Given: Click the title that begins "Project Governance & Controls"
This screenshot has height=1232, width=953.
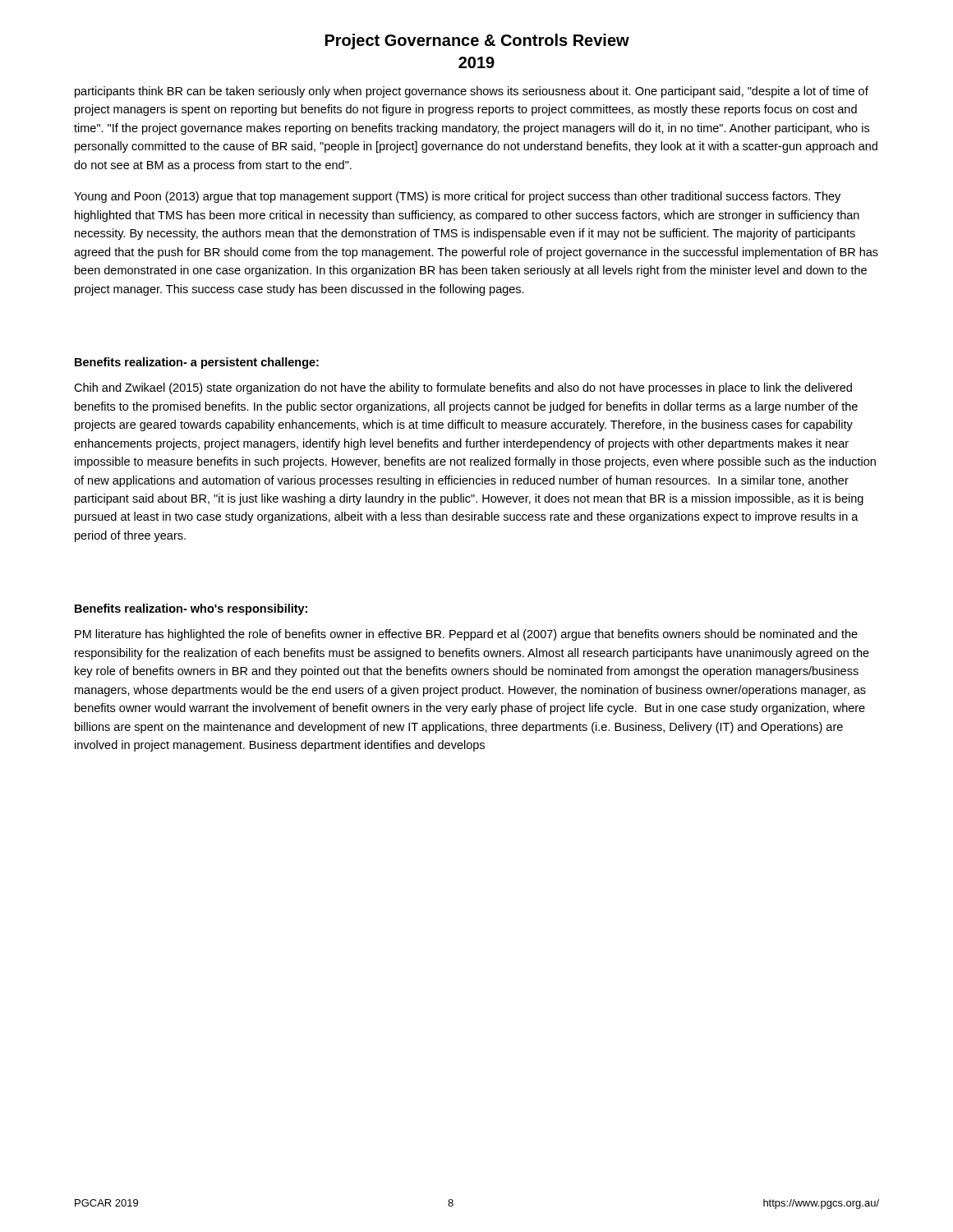Looking at the screenshot, I should pyautogui.click(x=476, y=51).
